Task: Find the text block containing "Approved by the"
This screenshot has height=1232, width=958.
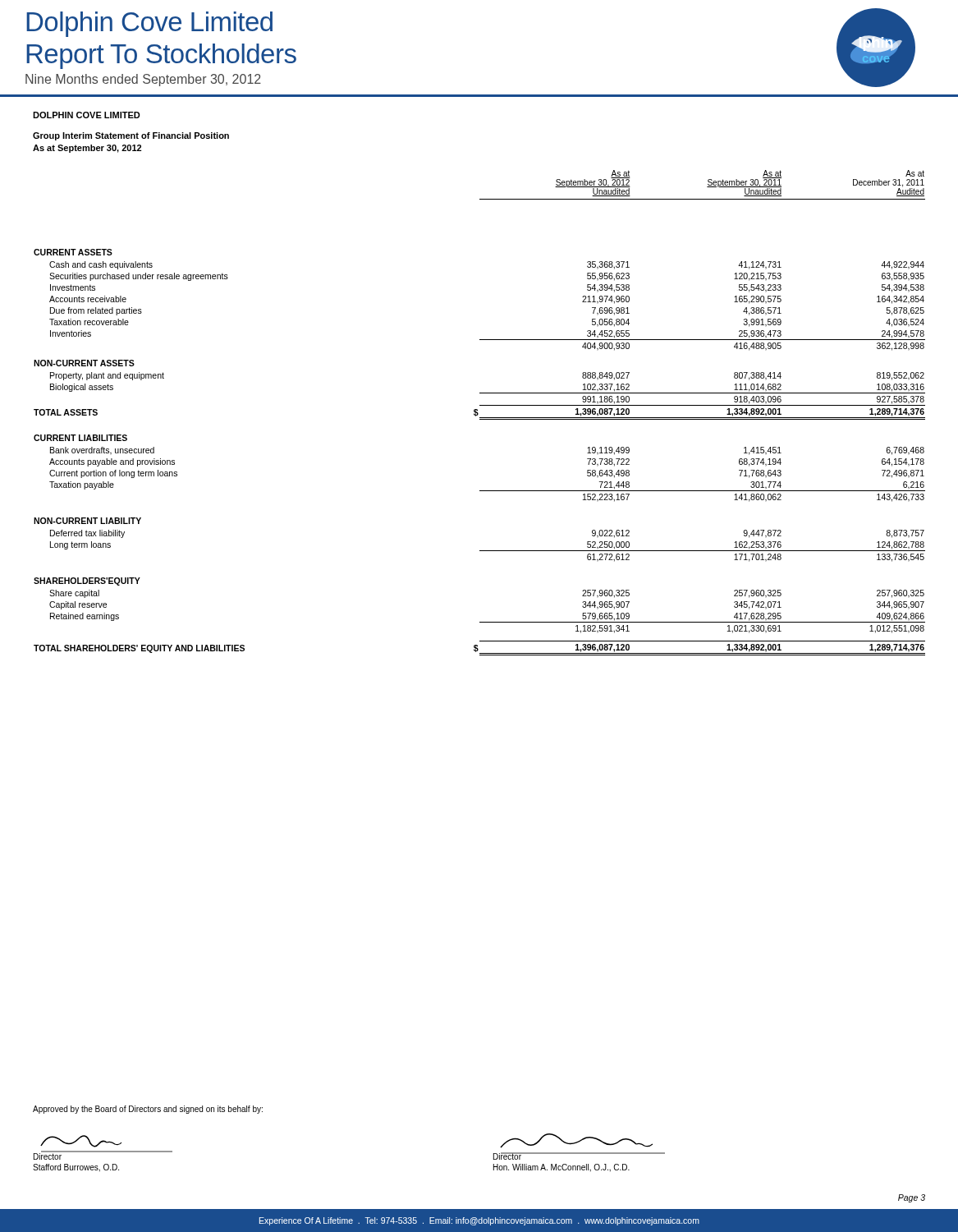Action: [148, 1109]
